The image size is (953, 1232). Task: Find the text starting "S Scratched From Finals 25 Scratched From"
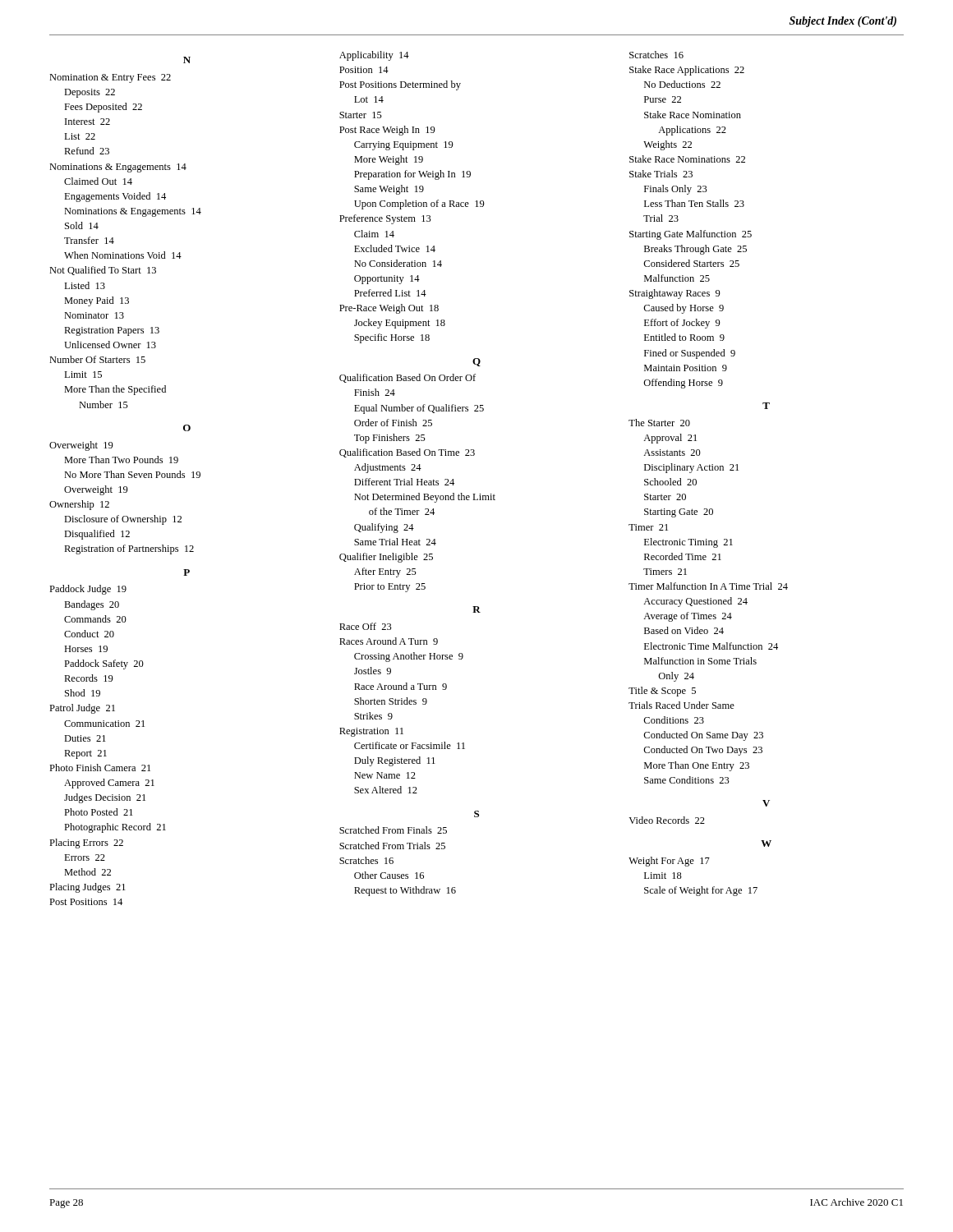[x=476, y=814]
